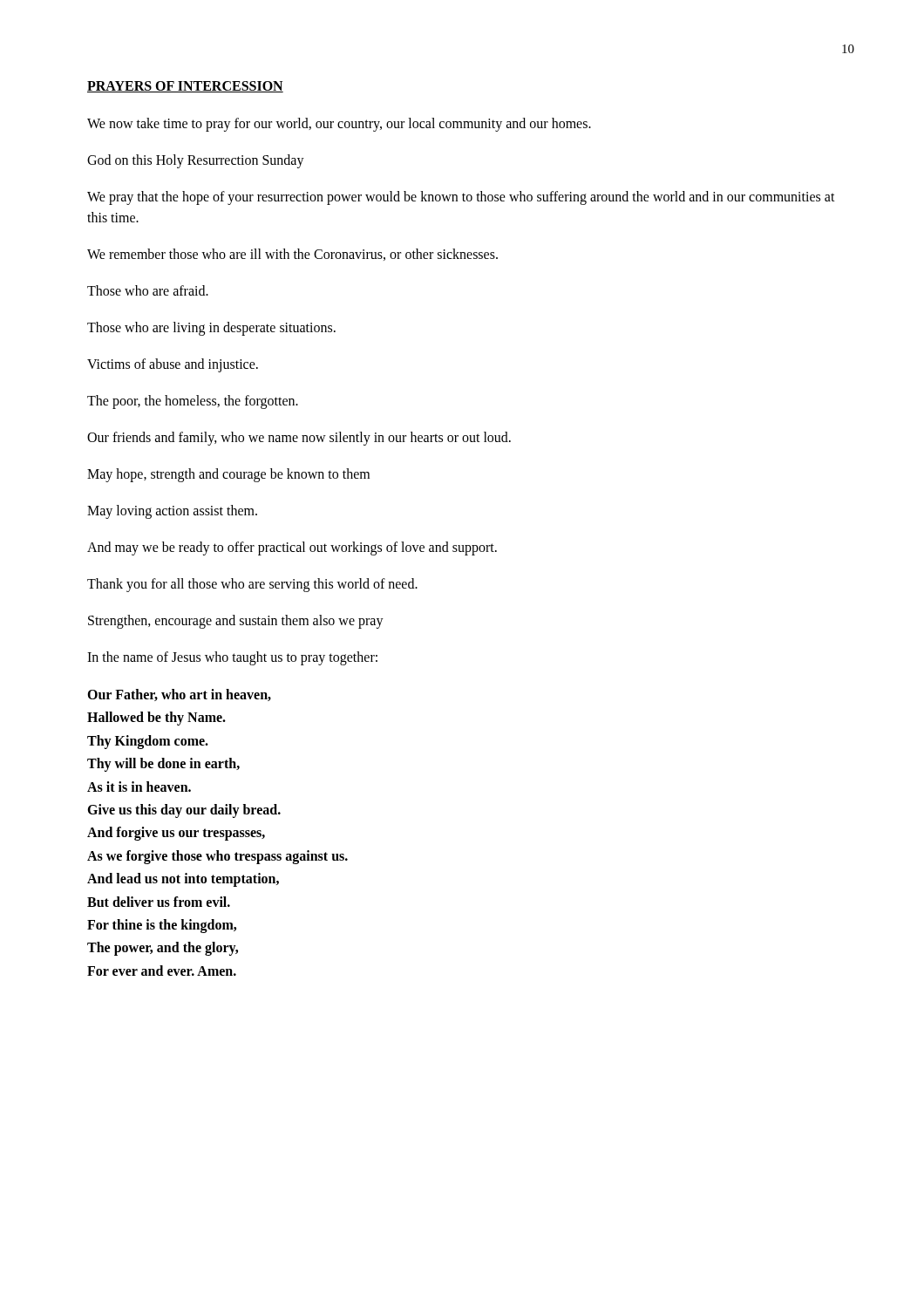Find the text block containing "Thank you for all those who"

[x=253, y=584]
